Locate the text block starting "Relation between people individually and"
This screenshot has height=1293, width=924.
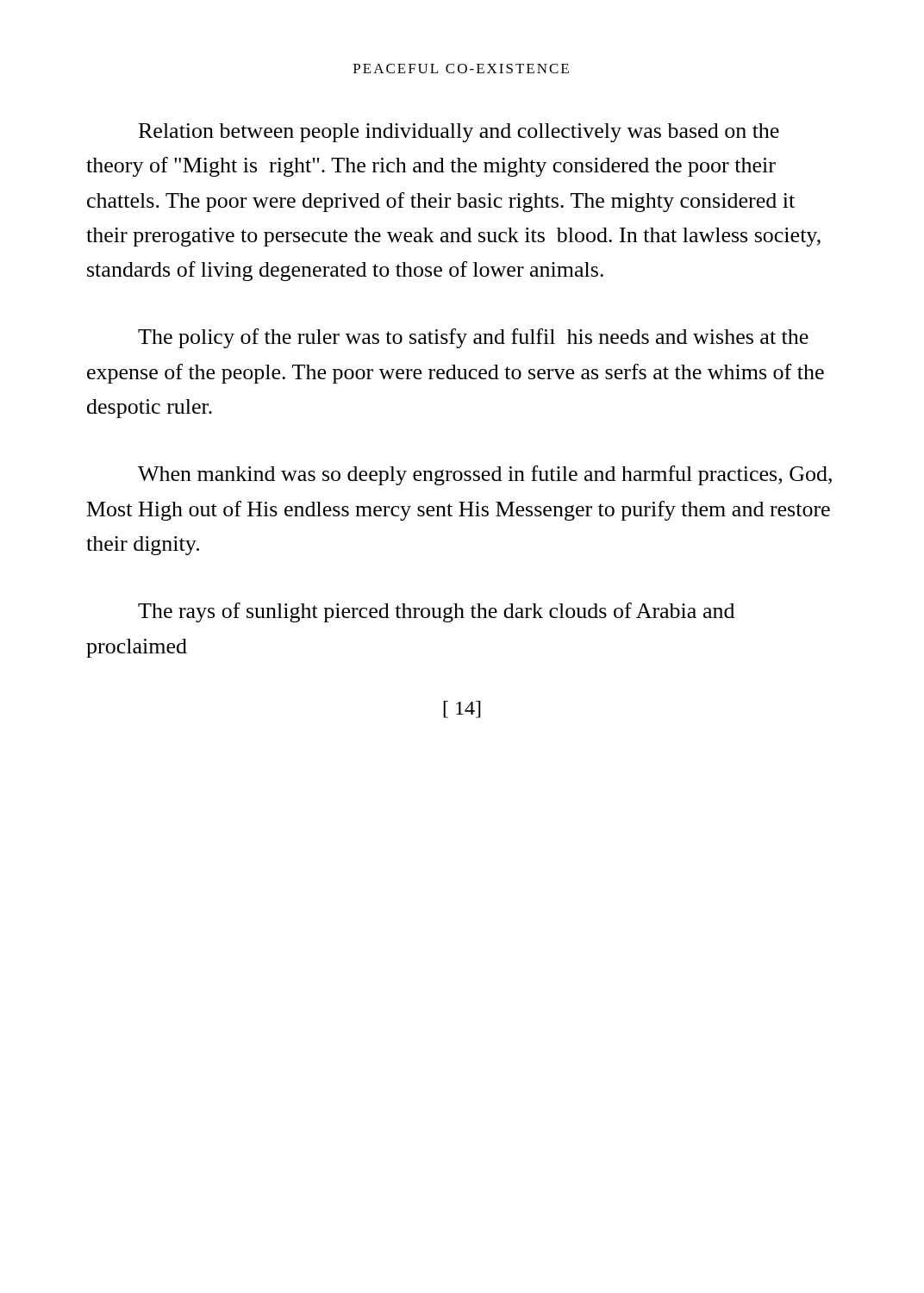(454, 200)
